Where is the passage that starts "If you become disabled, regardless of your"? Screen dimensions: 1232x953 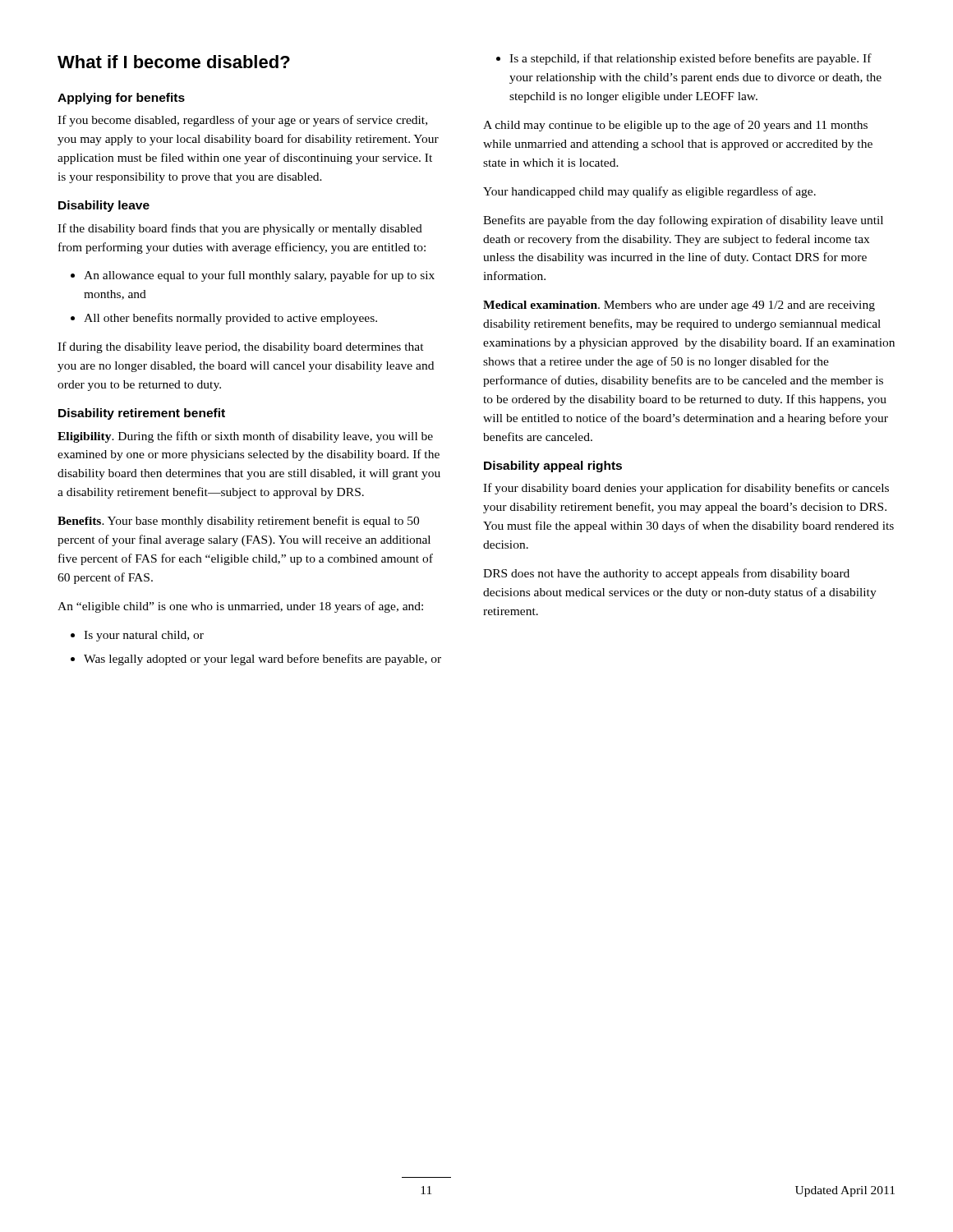[248, 148]
